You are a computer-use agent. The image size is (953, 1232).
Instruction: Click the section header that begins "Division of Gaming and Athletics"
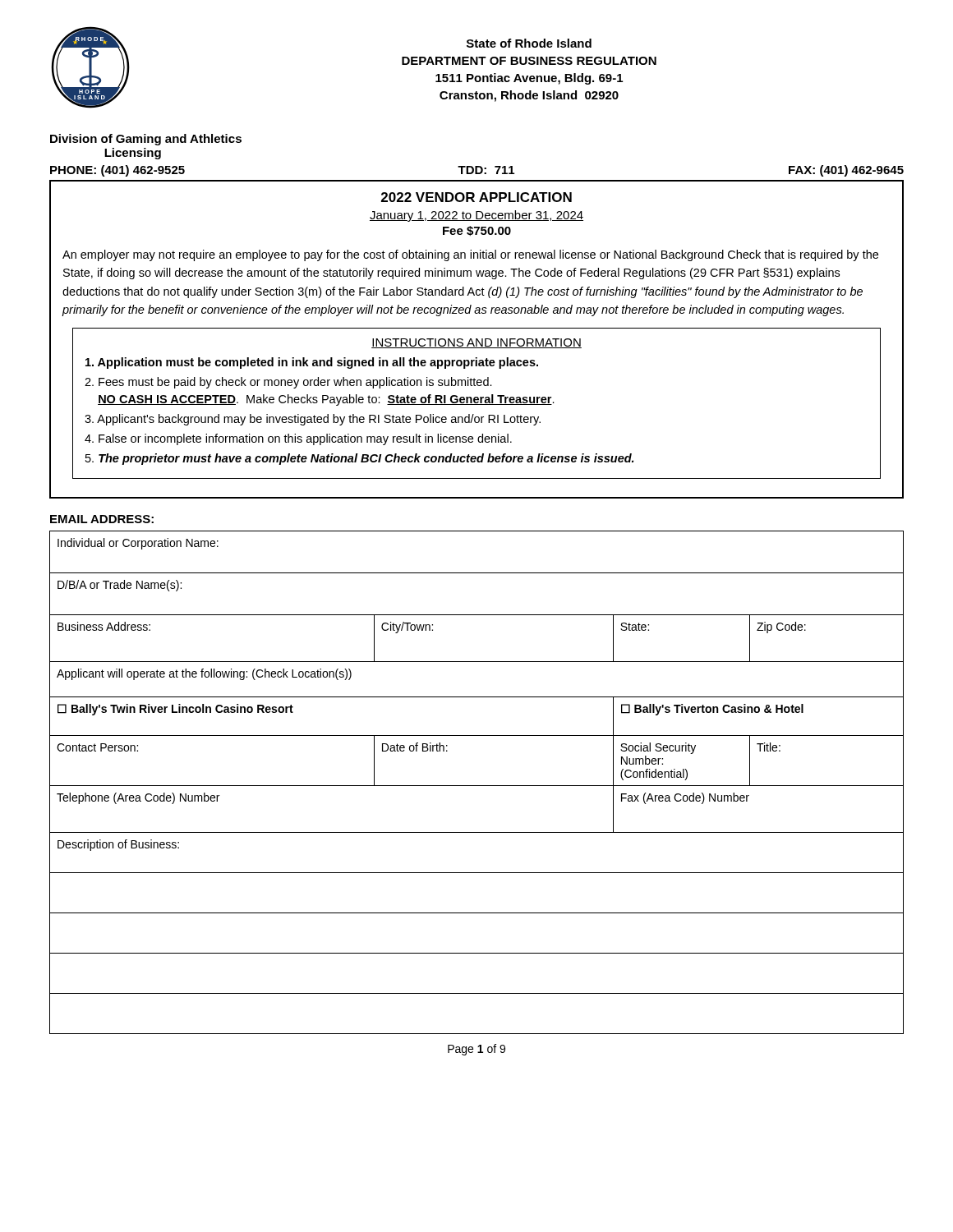tap(146, 145)
